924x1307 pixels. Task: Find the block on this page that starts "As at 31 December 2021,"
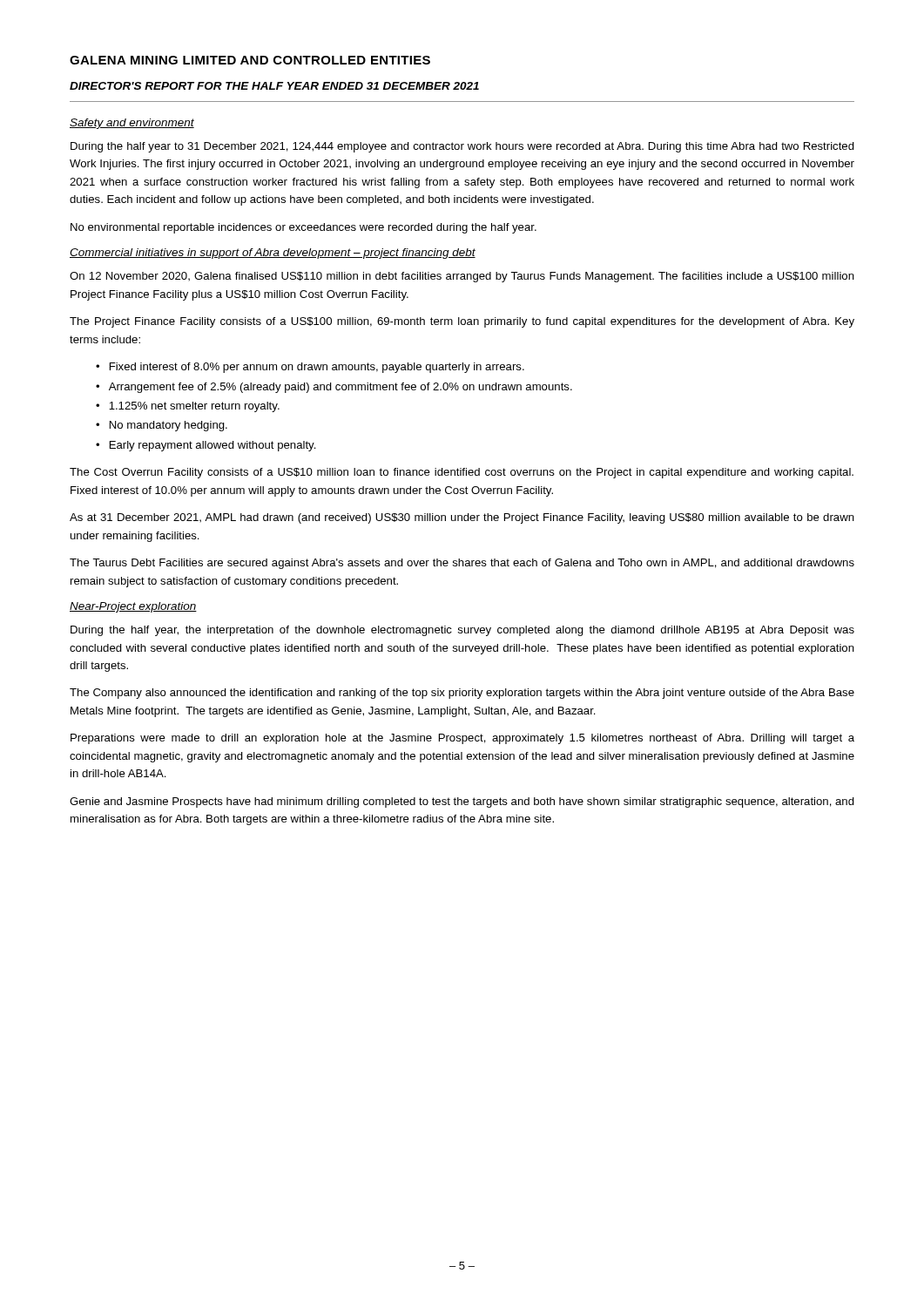coord(462,526)
